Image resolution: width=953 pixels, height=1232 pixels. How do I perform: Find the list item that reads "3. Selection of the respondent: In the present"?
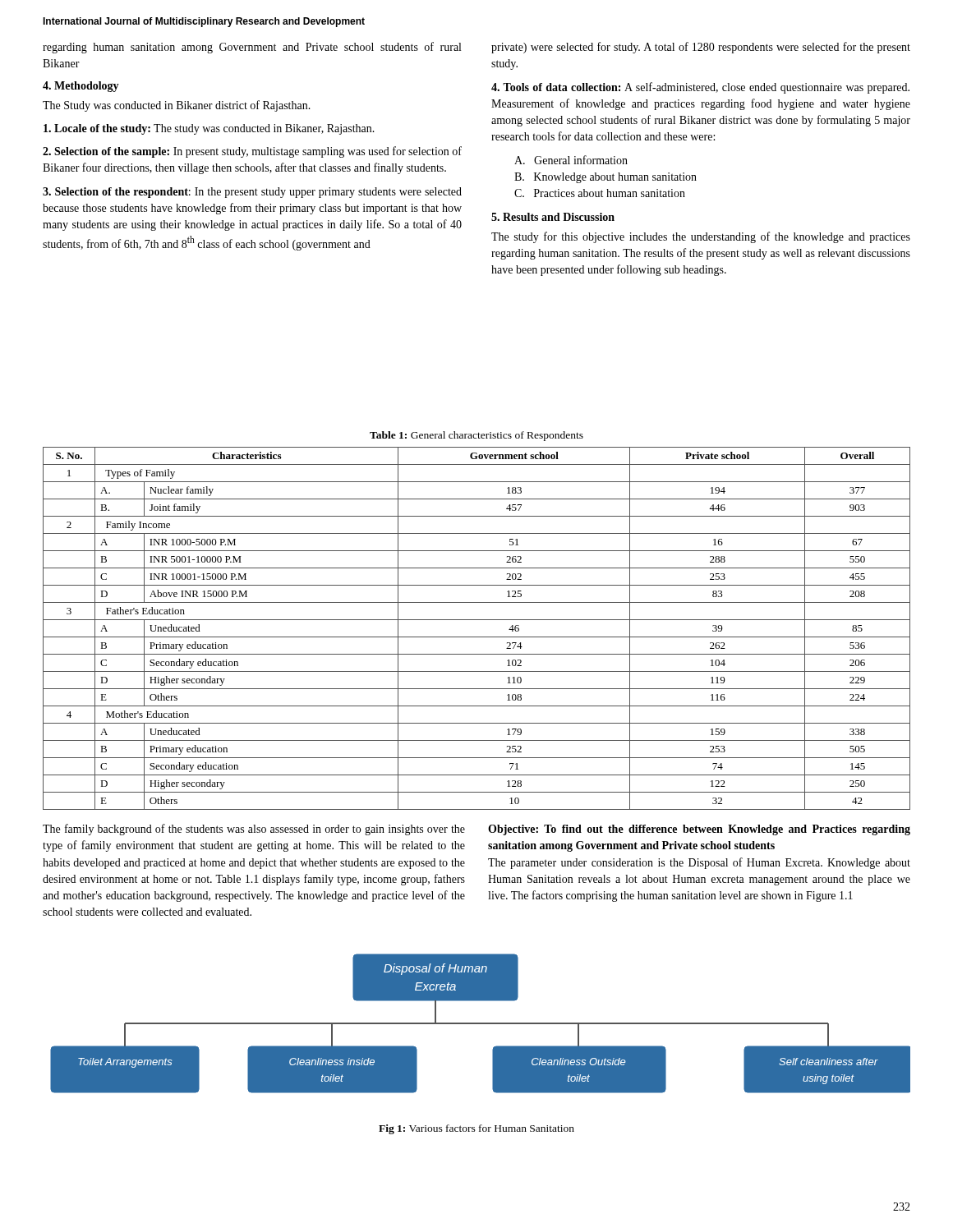tap(252, 218)
